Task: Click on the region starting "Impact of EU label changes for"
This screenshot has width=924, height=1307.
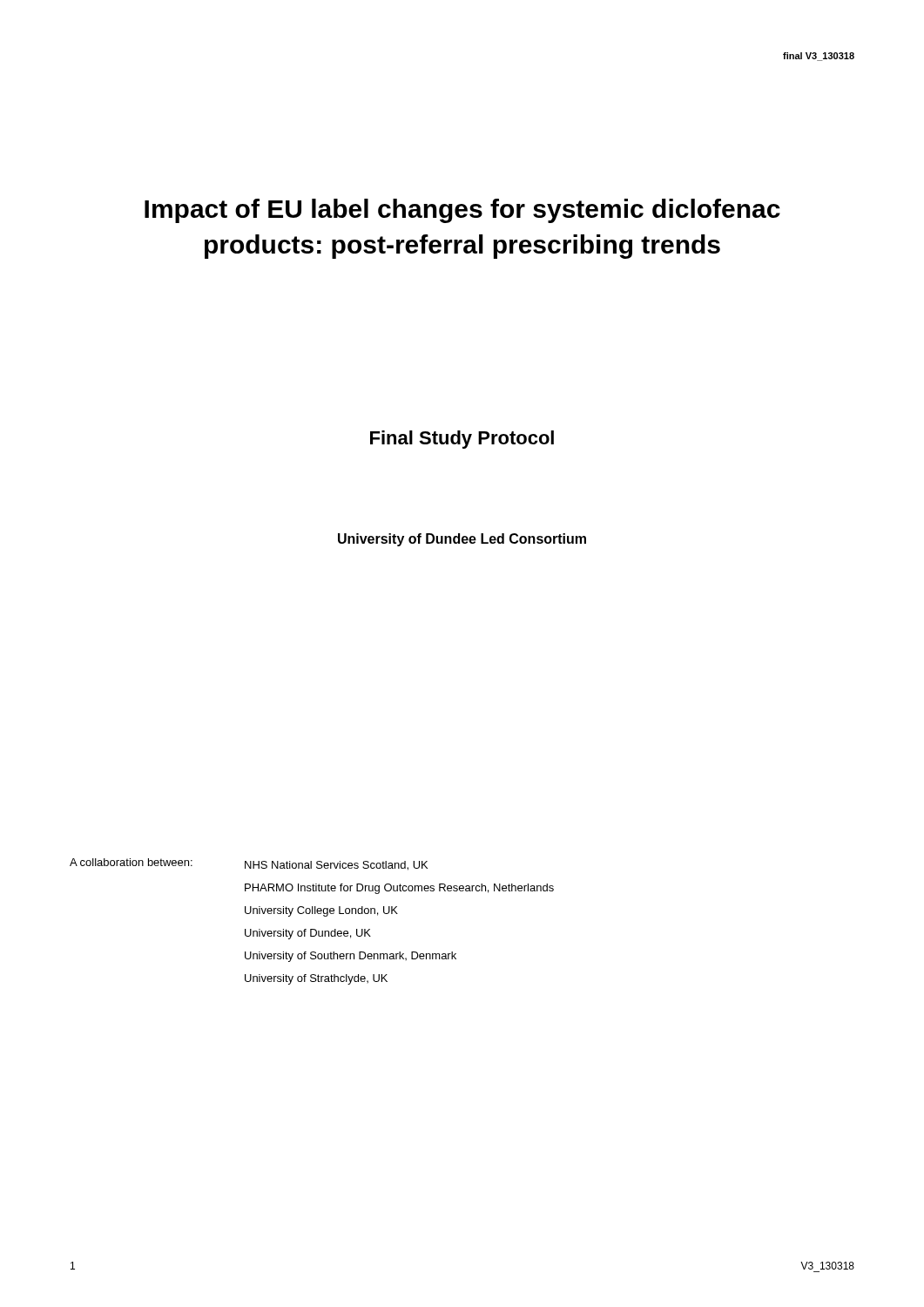Action: point(462,226)
